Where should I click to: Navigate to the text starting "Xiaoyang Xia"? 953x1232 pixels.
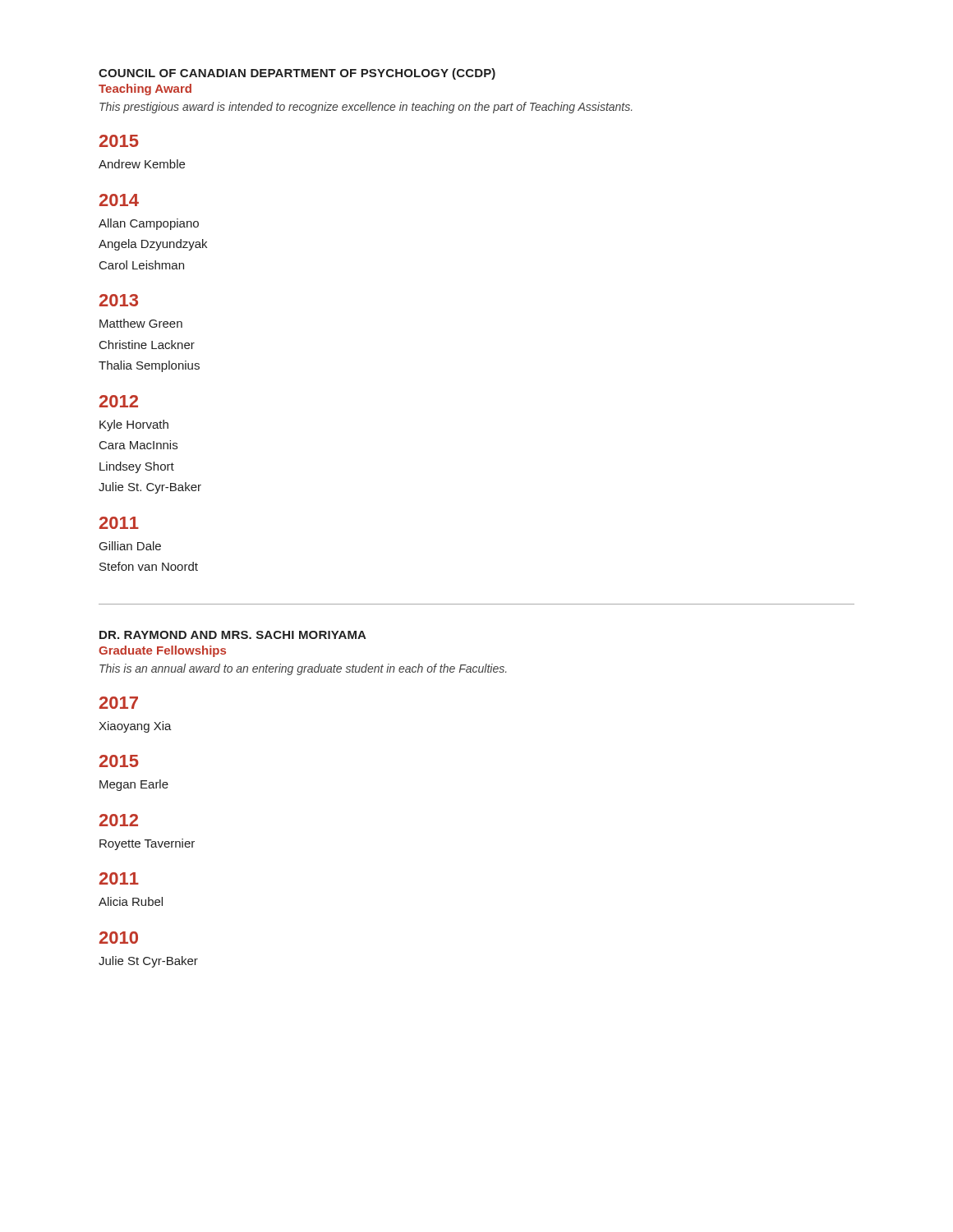135,725
